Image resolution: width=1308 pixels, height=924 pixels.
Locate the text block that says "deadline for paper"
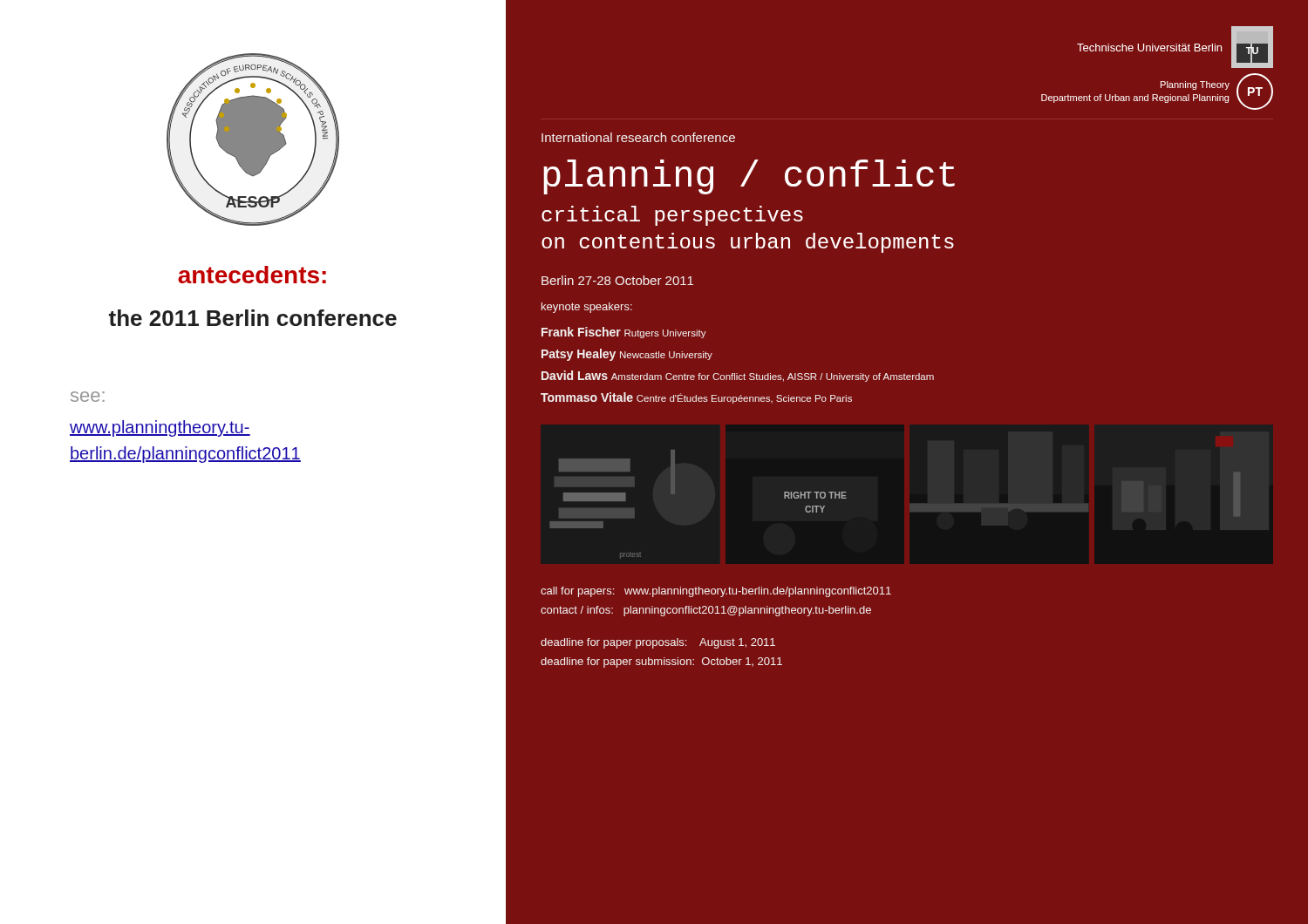coord(662,651)
